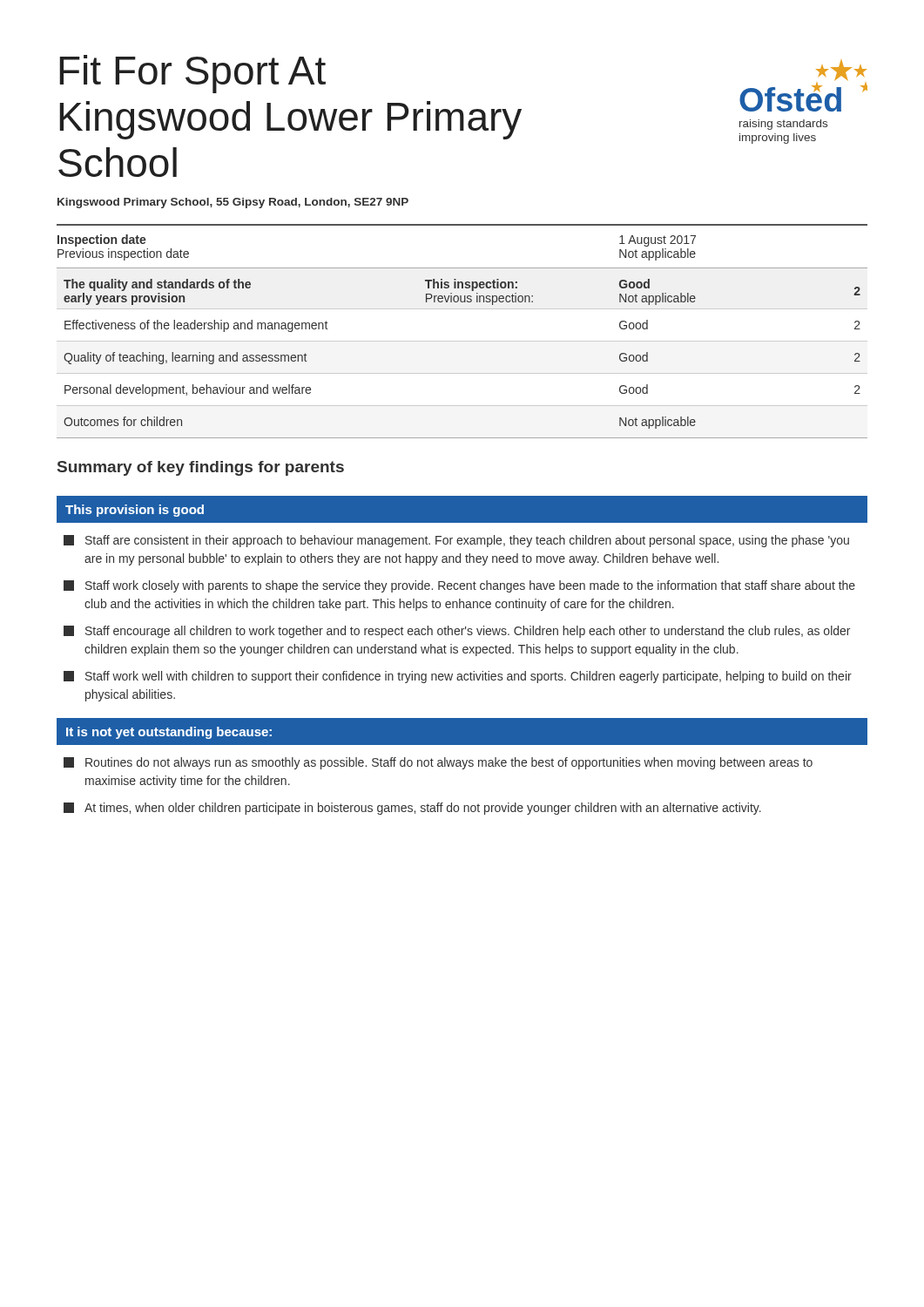Click on the block starting "At times, when"
The width and height of the screenshot is (924, 1307).
click(x=465, y=808)
